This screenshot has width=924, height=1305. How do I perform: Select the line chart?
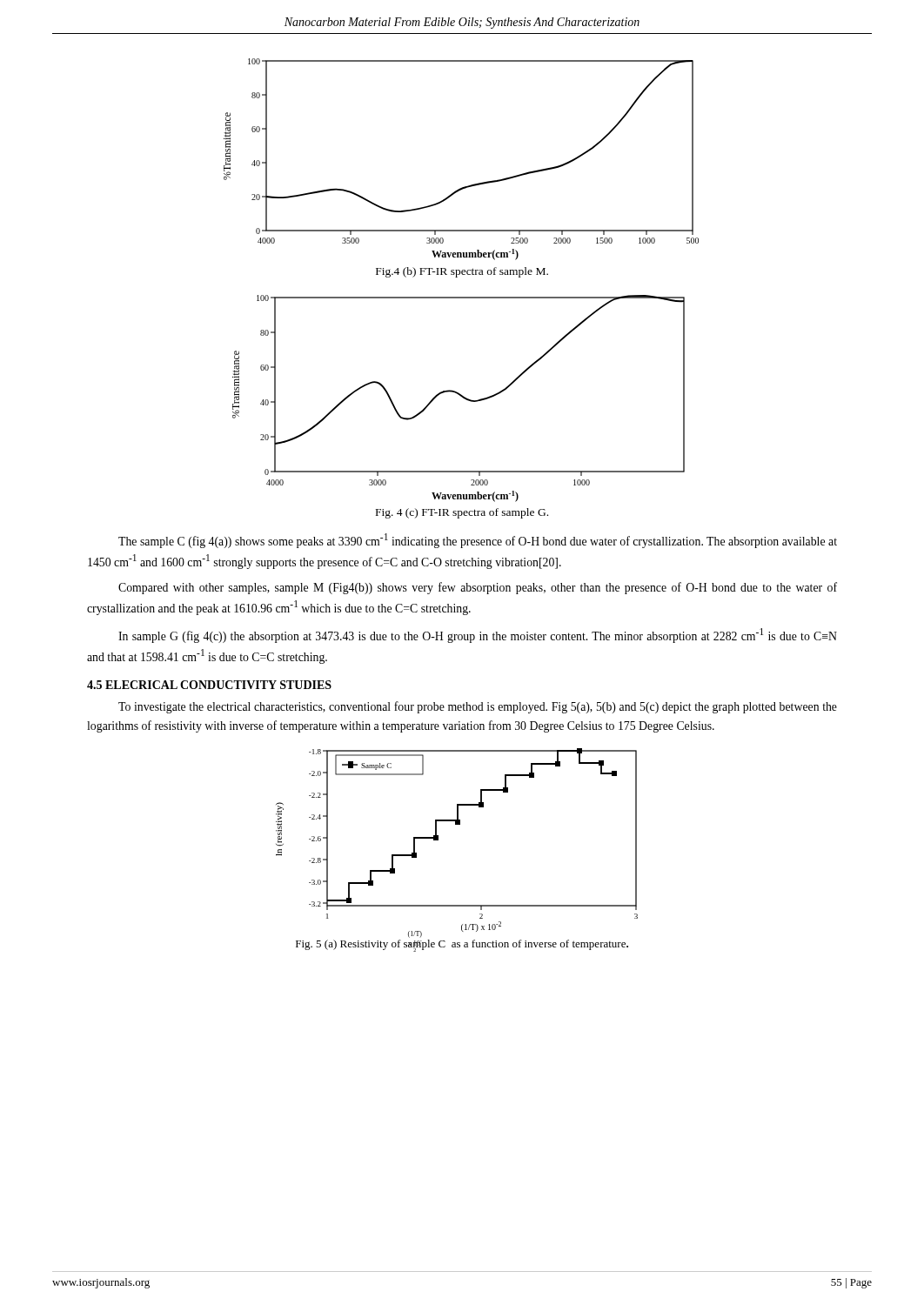pos(462,838)
